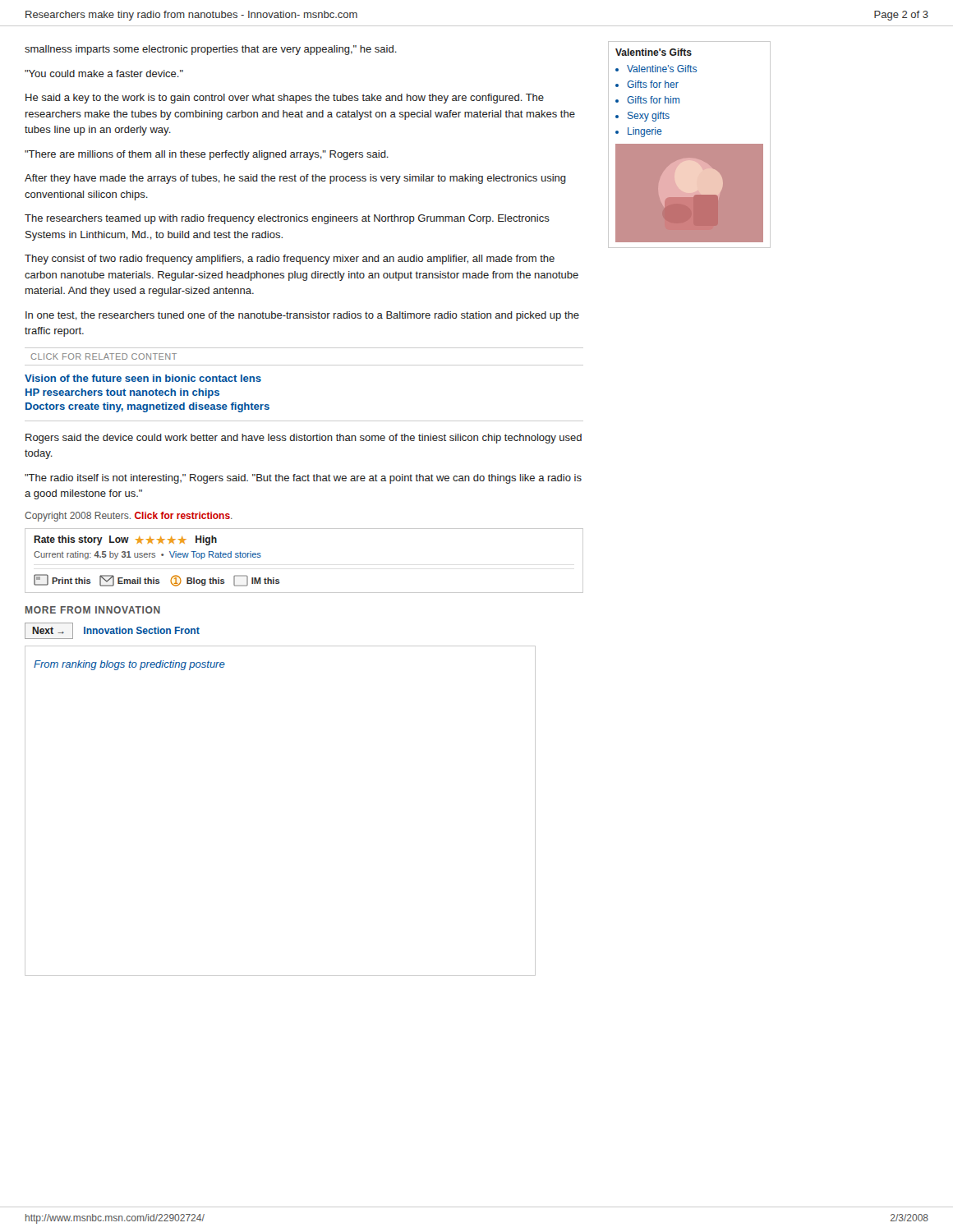Find the list item that says "HP researchers tout nanotech"

[x=122, y=393]
